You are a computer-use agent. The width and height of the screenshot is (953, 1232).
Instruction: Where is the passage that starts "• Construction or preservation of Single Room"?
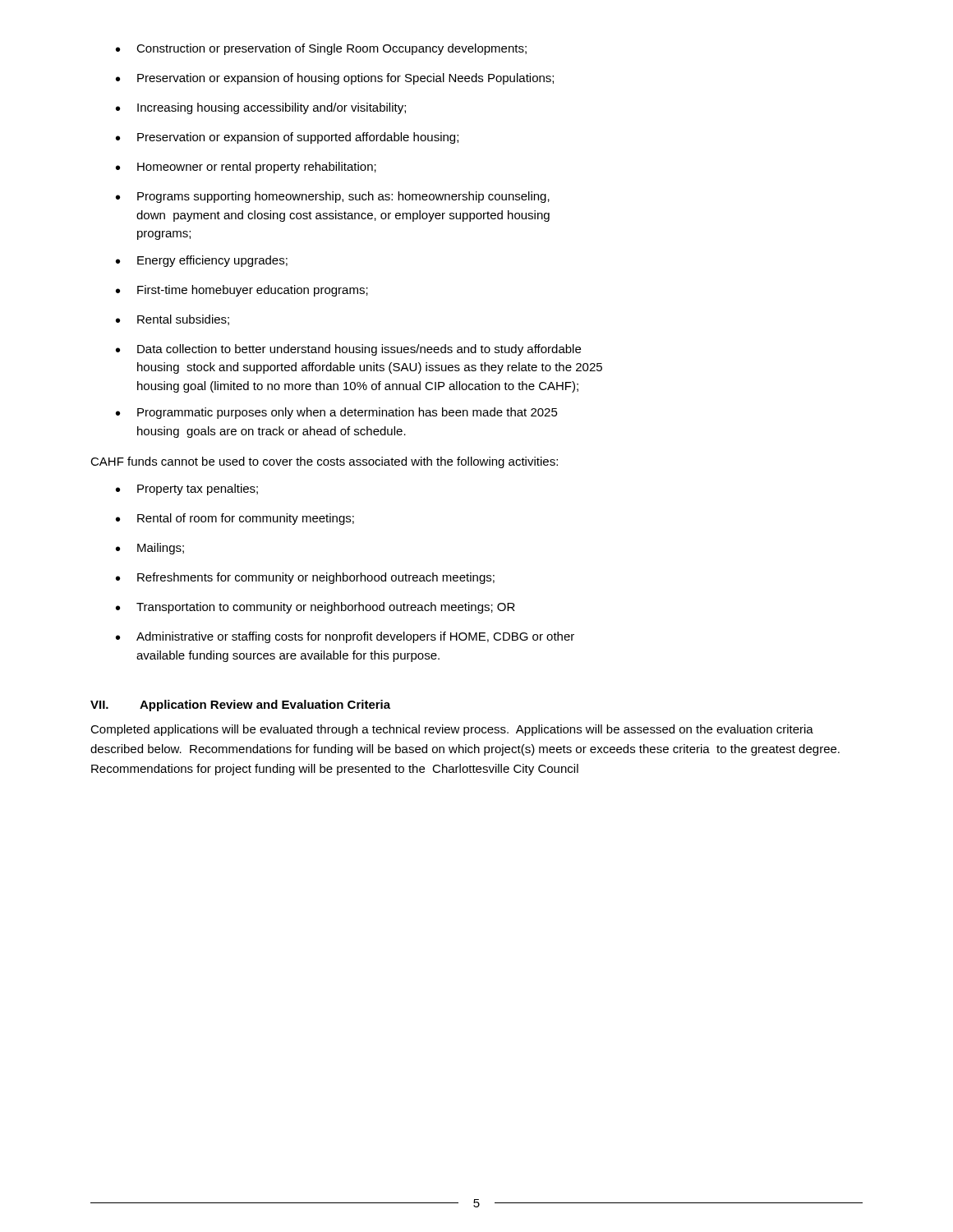489,50
